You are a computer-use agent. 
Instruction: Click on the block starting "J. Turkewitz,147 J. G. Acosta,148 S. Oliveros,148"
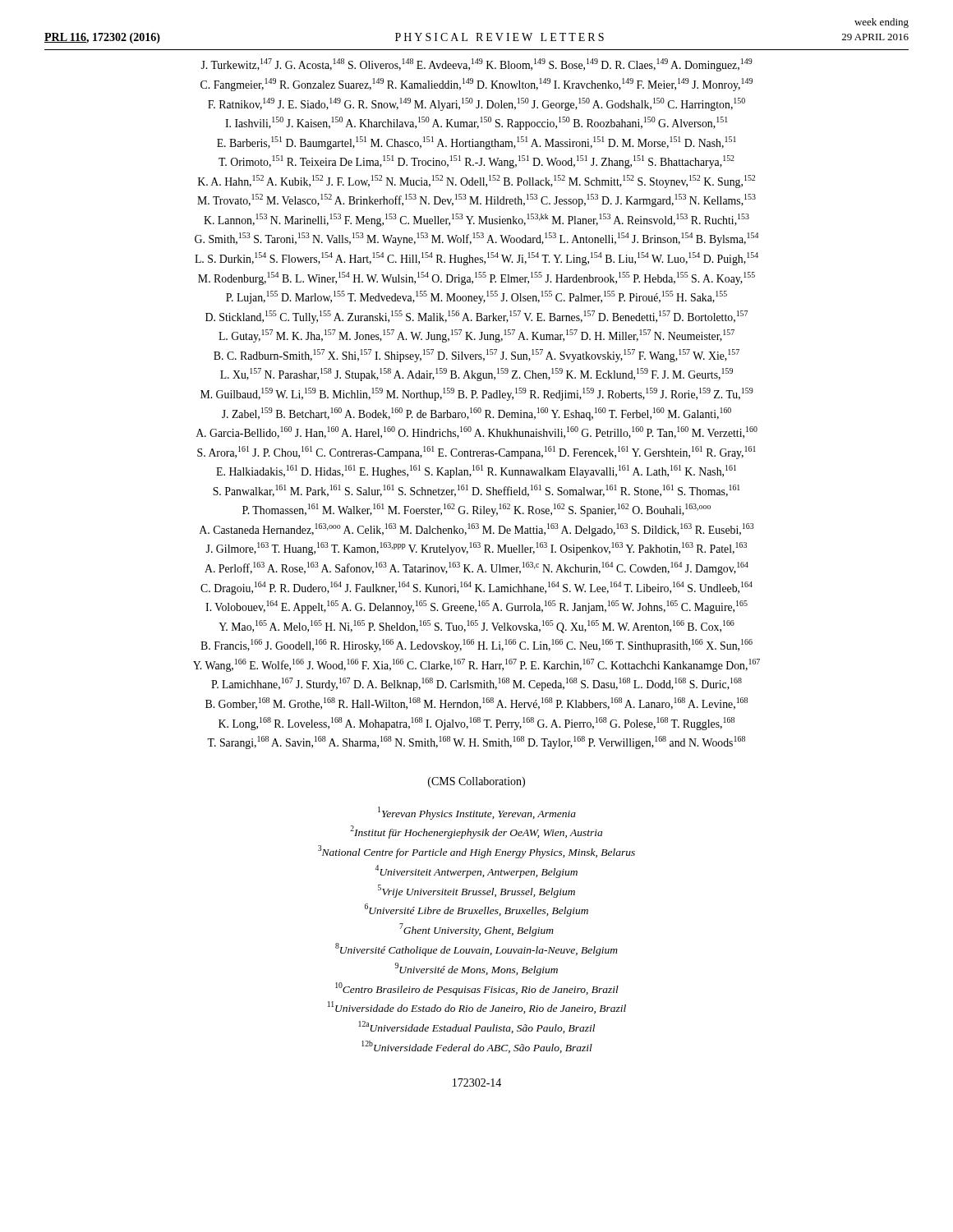point(476,403)
